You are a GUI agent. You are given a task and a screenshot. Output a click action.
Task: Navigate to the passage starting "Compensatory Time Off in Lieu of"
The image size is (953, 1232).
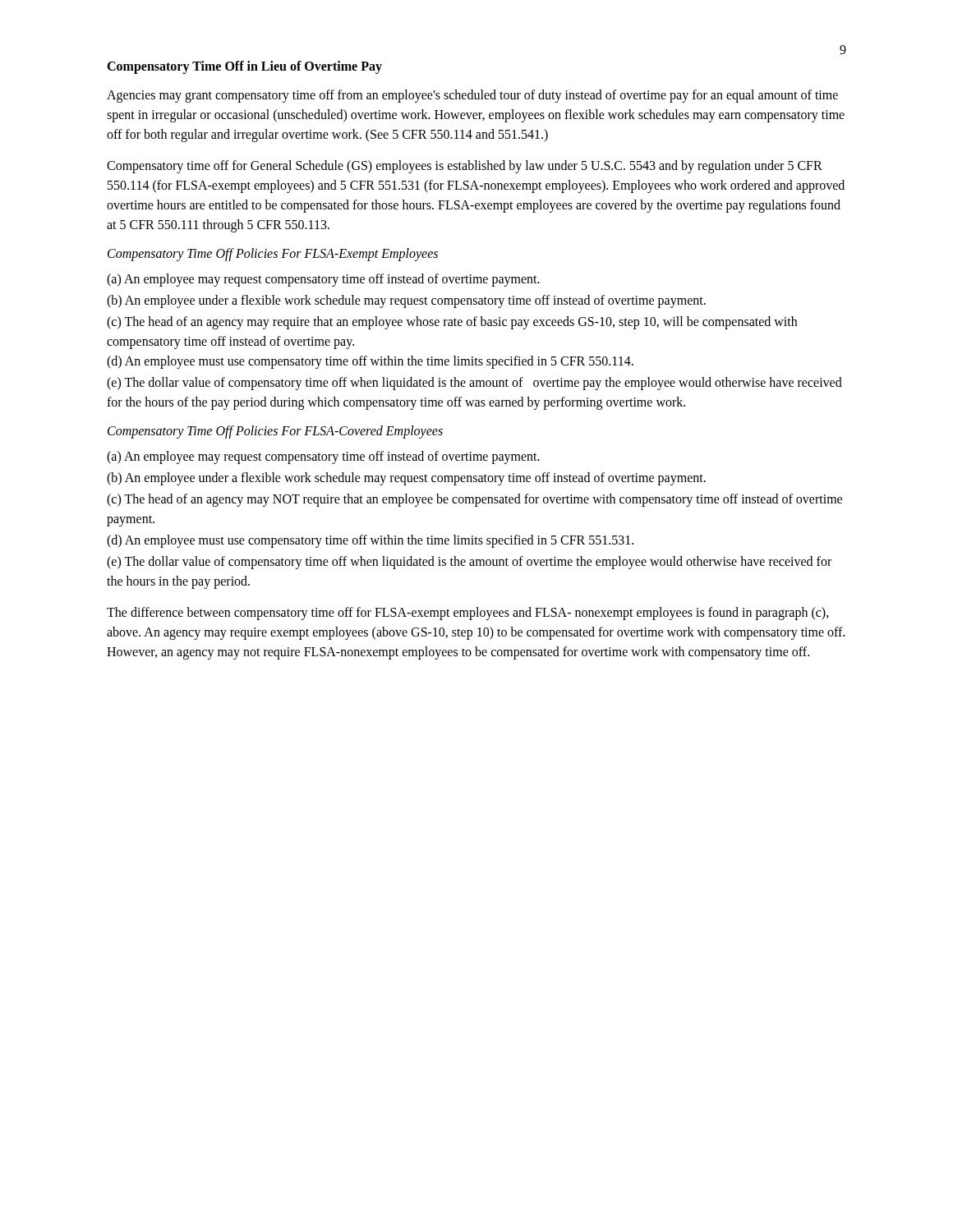[x=244, y=66]
